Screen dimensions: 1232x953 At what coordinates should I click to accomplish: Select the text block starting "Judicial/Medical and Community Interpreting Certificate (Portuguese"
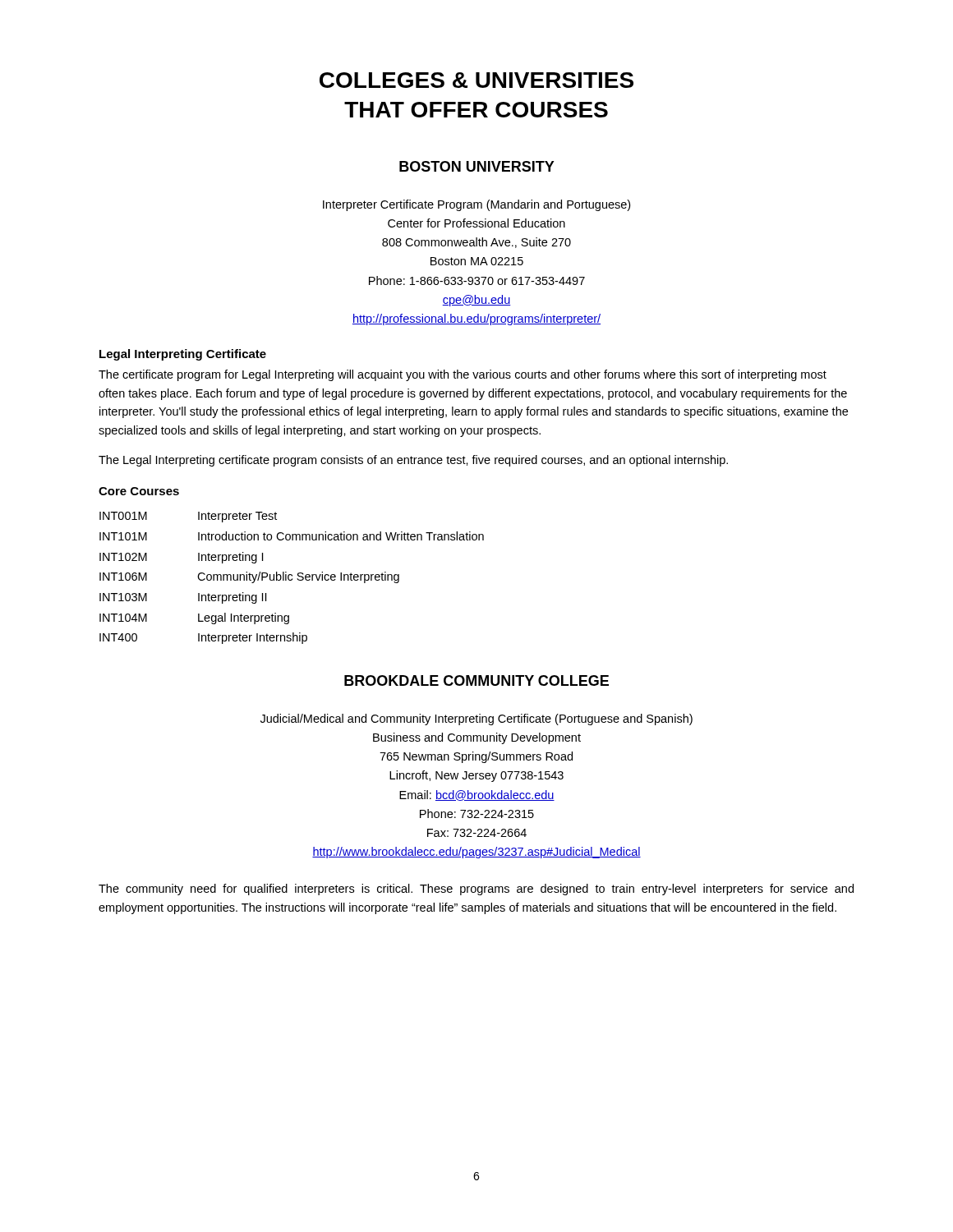pos(476,785)
